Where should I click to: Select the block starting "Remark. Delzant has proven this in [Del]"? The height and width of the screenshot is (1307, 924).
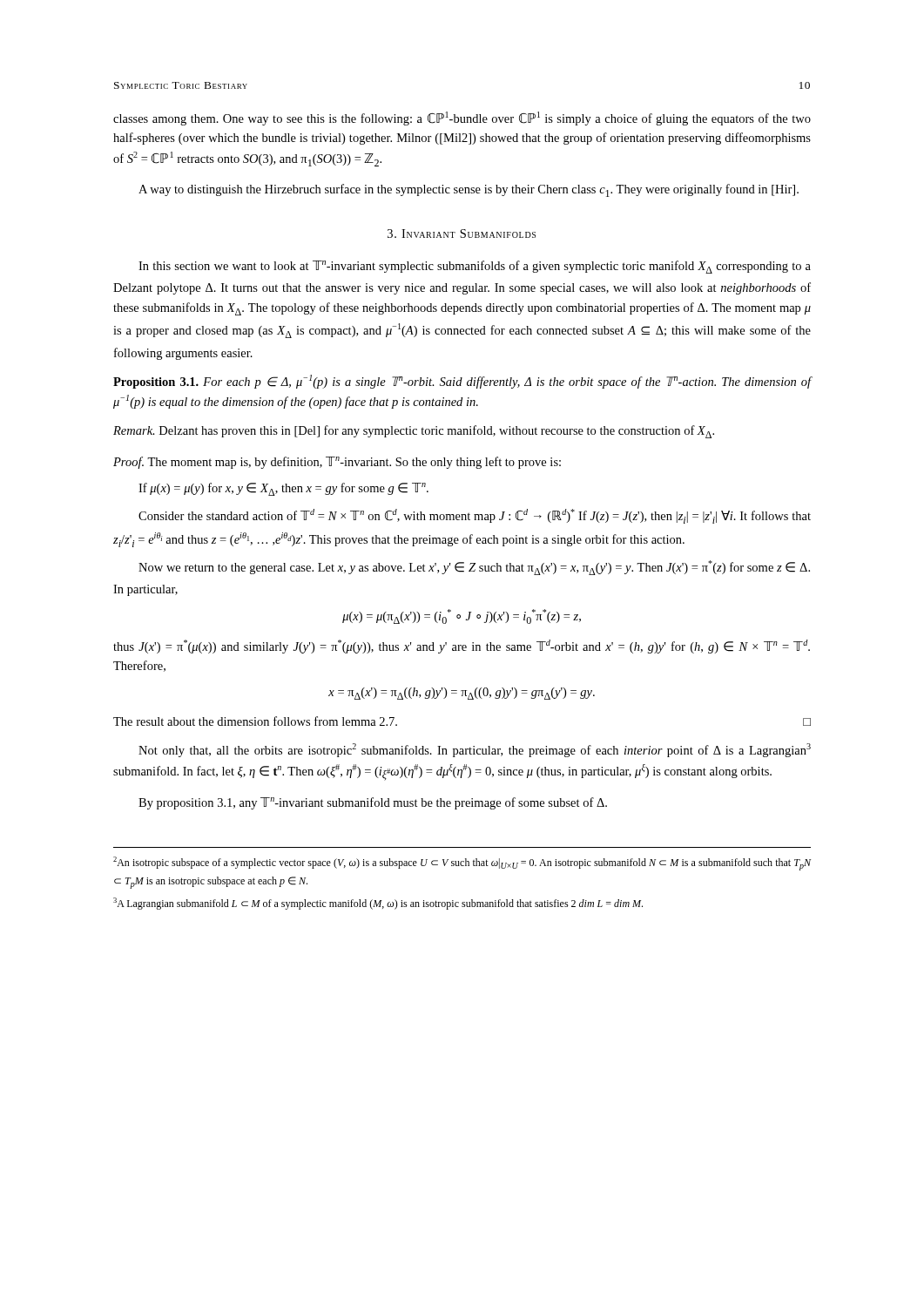pos(462,432)
